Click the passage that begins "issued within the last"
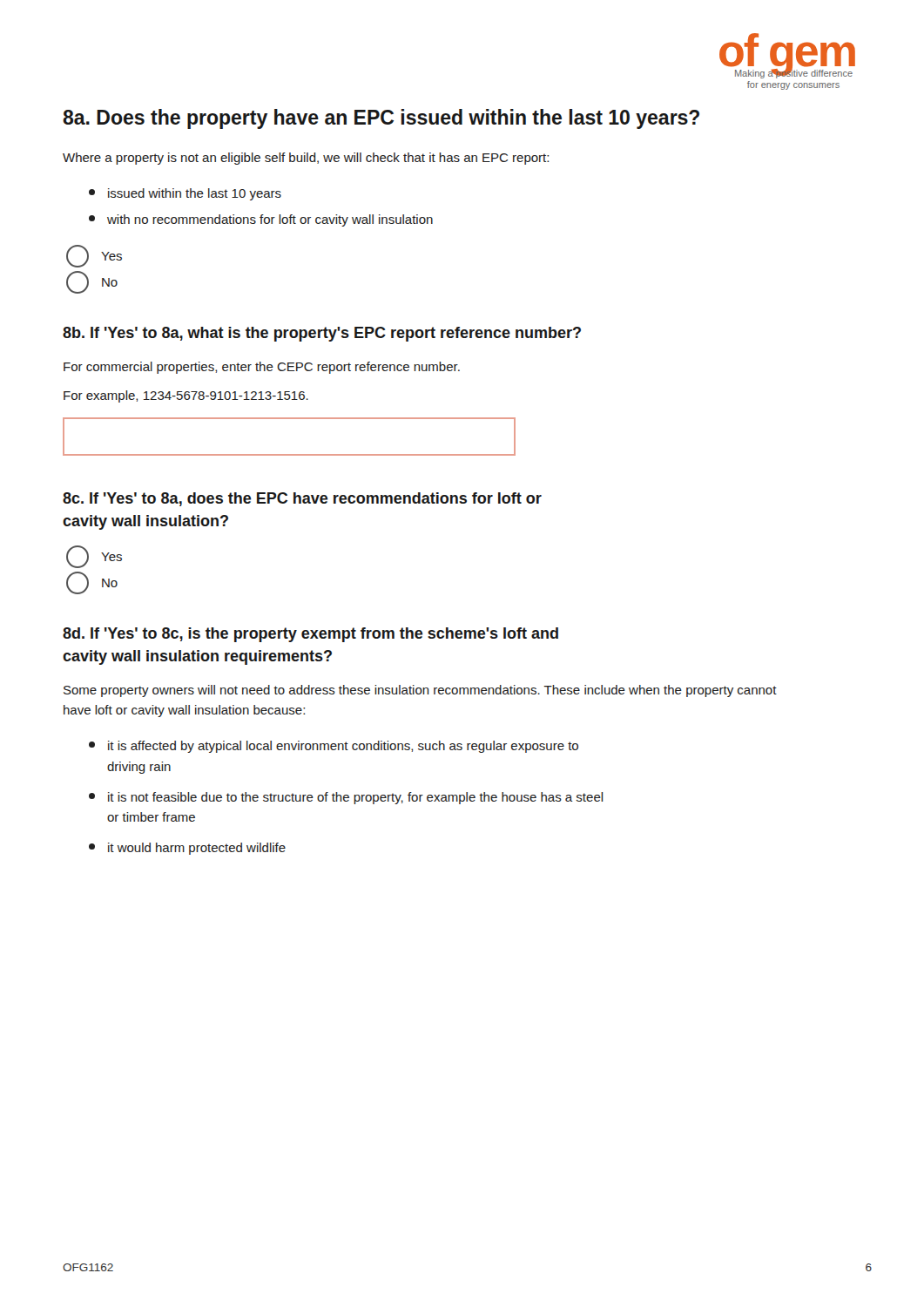 (185, 194)
